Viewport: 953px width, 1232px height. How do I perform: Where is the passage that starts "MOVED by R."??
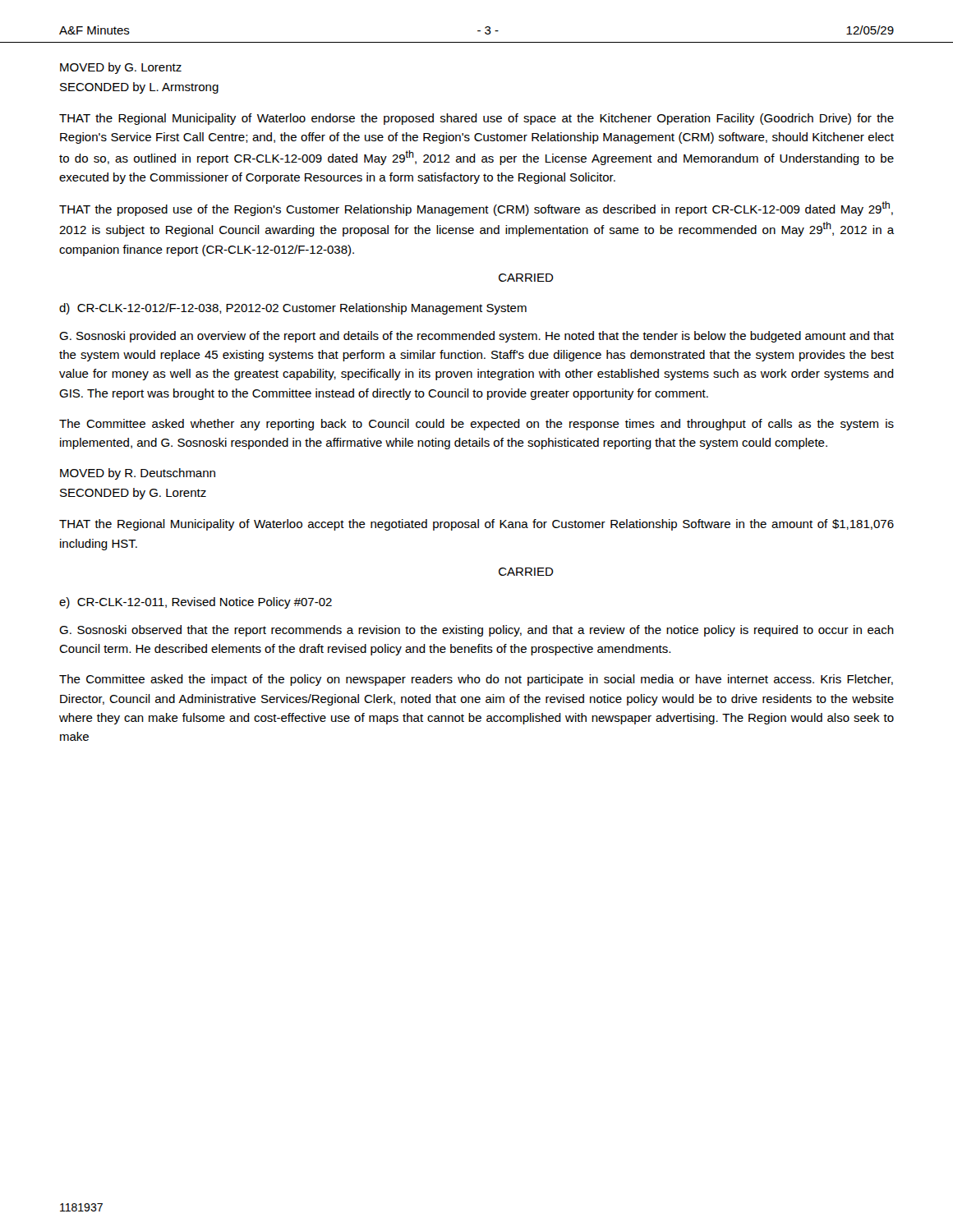(138, 483)
